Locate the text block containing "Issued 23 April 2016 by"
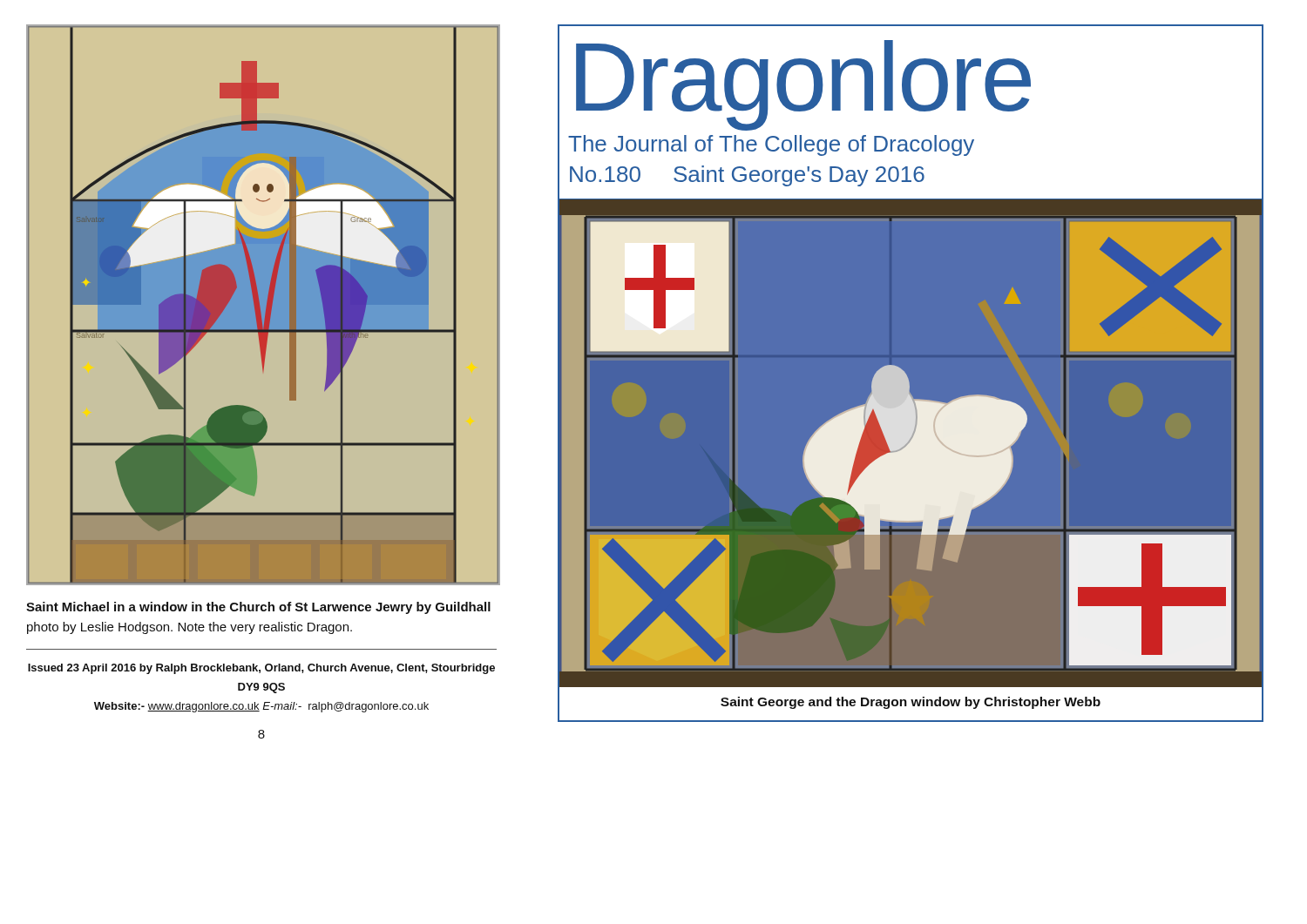The height and width of the screenshot is (924, 1307). pyautogui.click(x=261, y=687)
